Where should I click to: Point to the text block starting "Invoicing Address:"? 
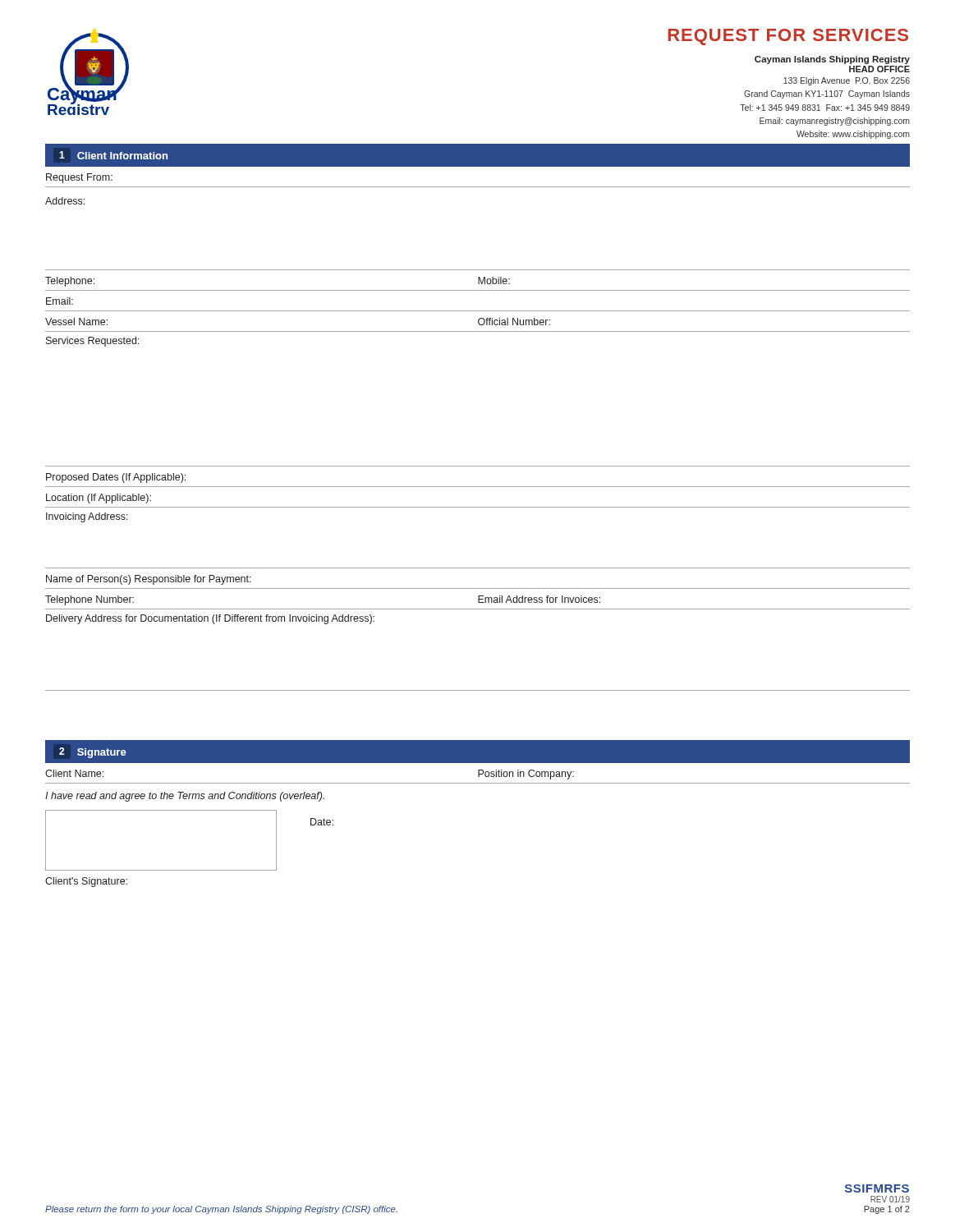pos(87,517)
